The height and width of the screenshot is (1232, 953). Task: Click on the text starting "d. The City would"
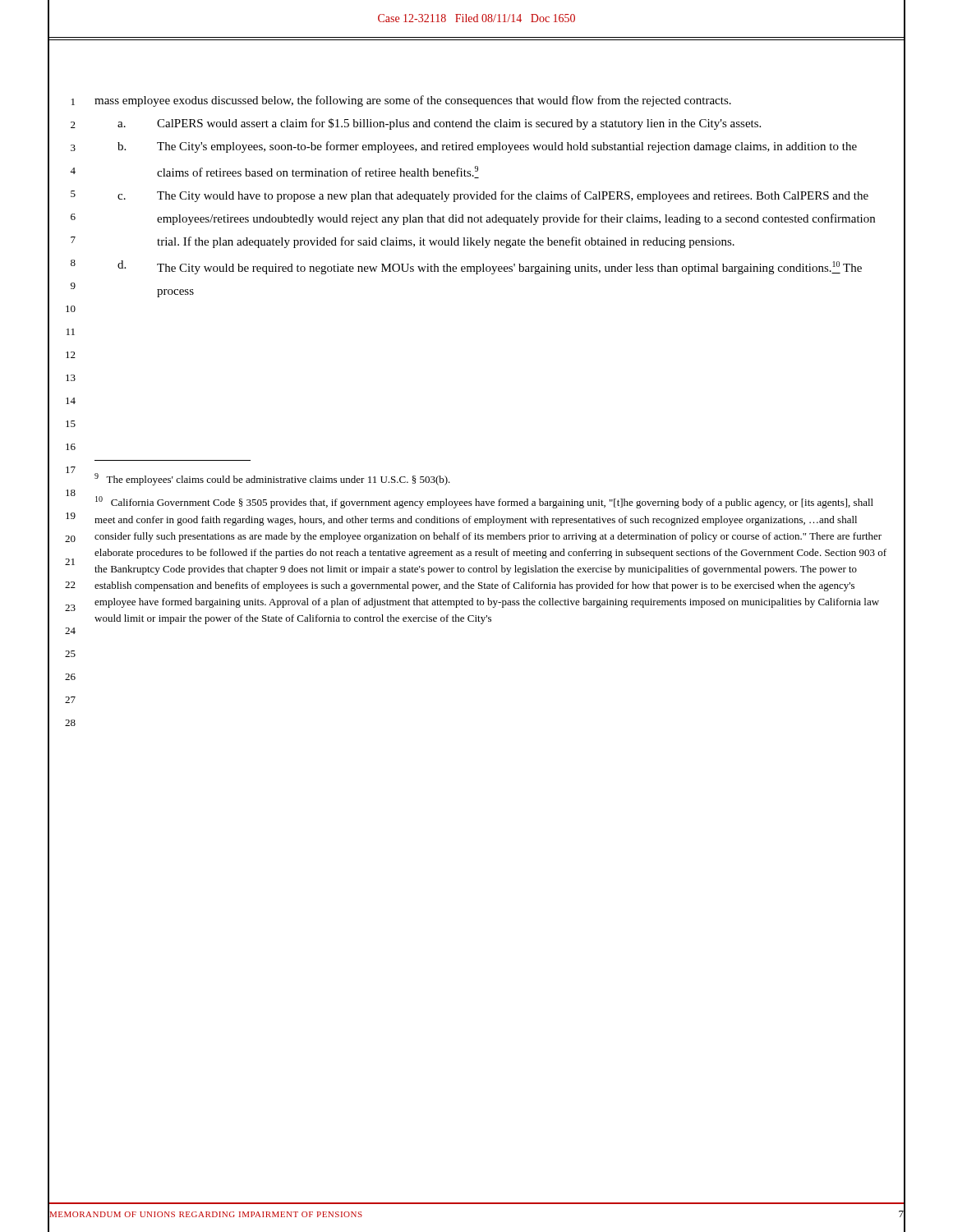coord(493,278)
